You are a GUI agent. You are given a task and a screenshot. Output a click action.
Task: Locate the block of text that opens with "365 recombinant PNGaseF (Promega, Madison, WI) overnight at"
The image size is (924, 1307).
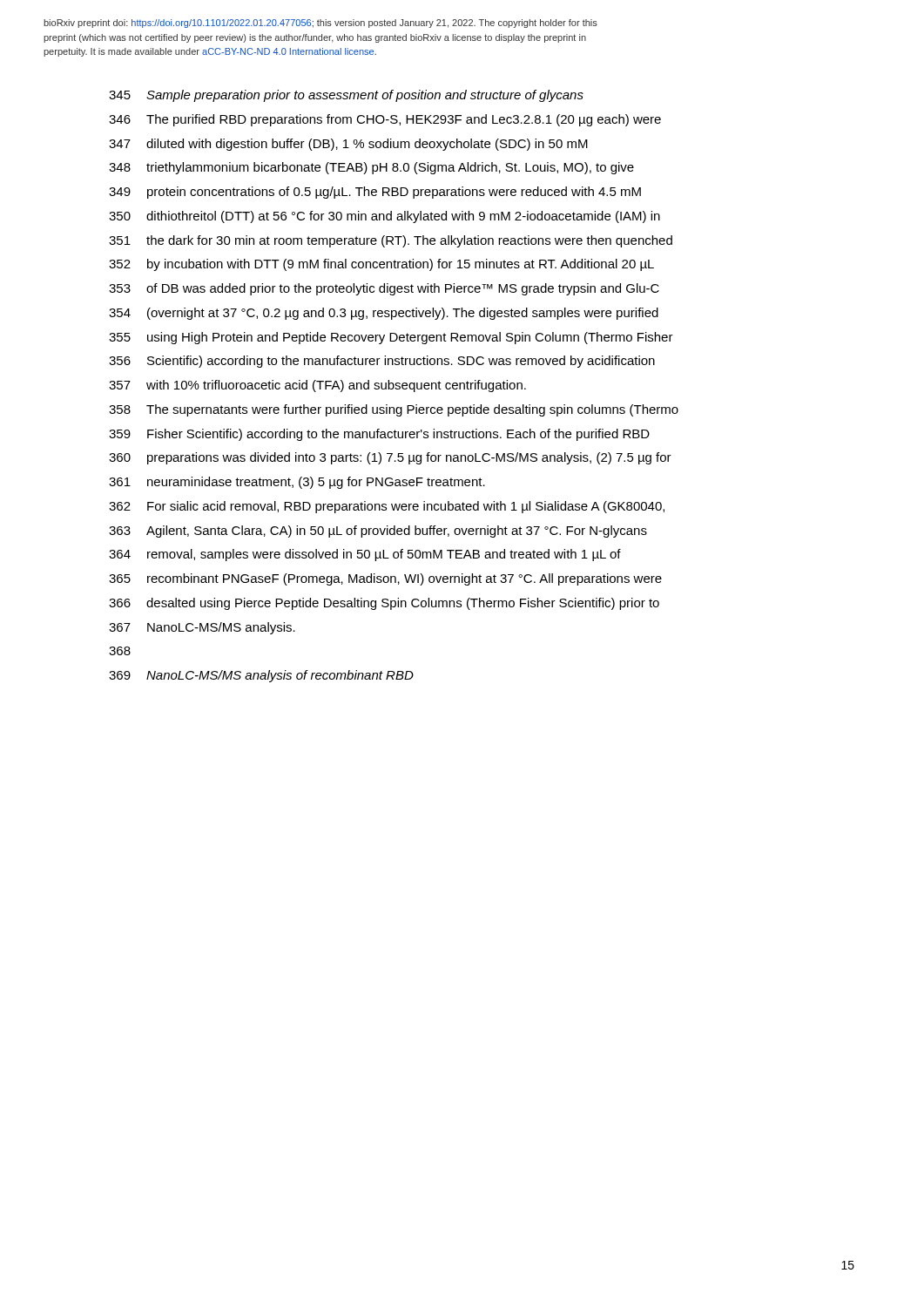click(471, 578)
